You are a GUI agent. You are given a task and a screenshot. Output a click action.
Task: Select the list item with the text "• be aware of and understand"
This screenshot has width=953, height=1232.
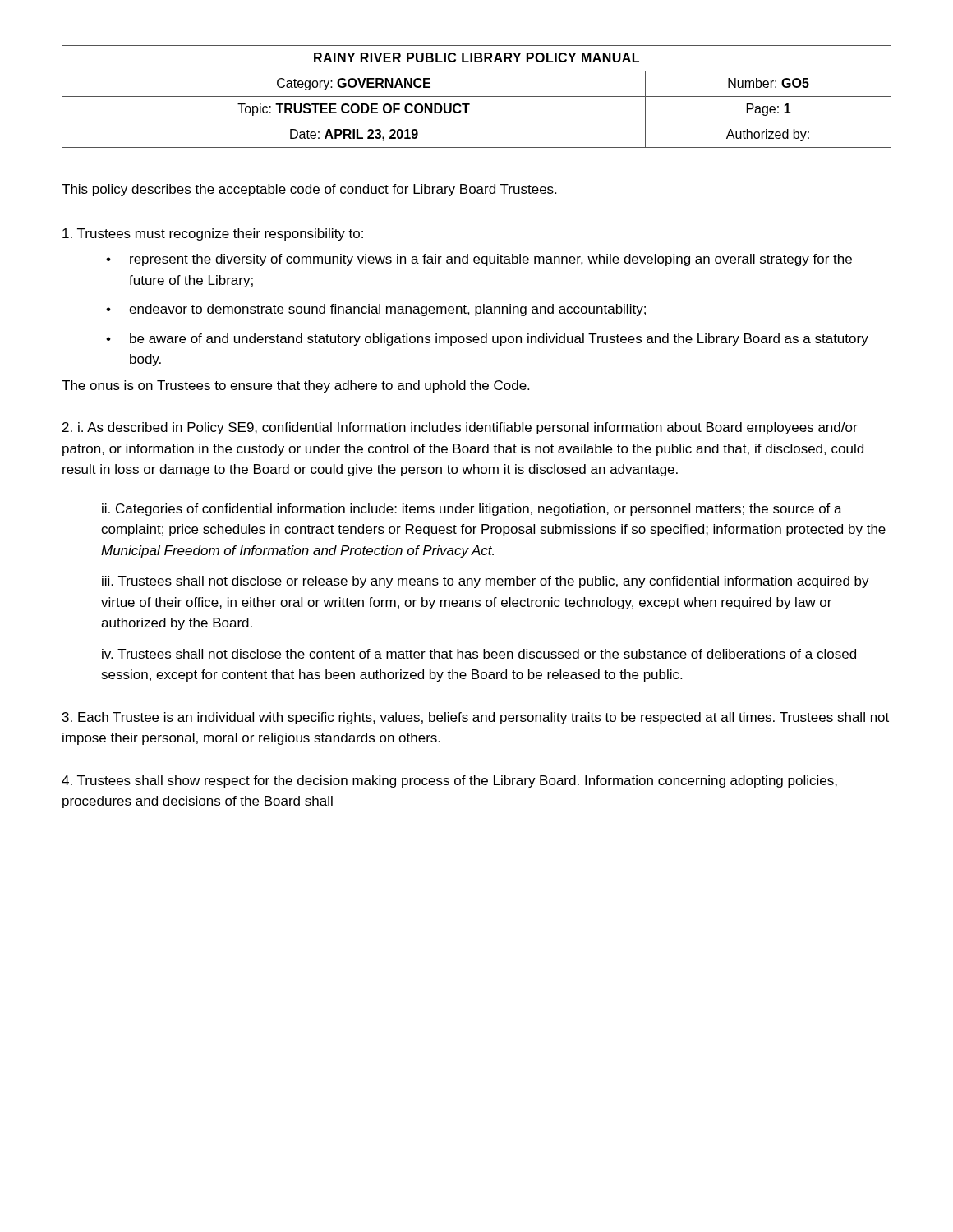coord(496,349)
